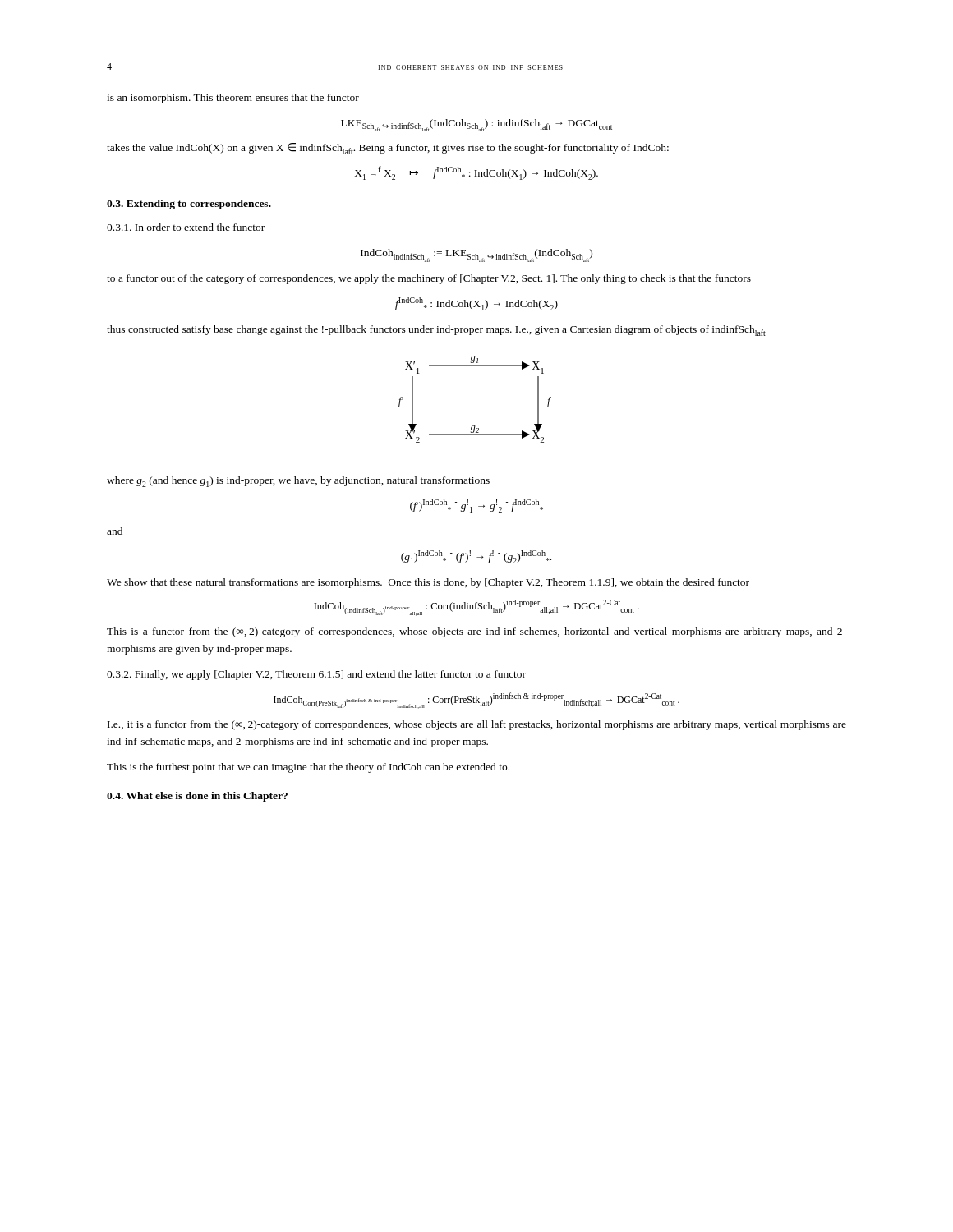The width and height of the screenshot is (953, 1232).
Task: Point to the passage starting "thus constructed satisfy base change against"
Action: [x=476, y=330]
